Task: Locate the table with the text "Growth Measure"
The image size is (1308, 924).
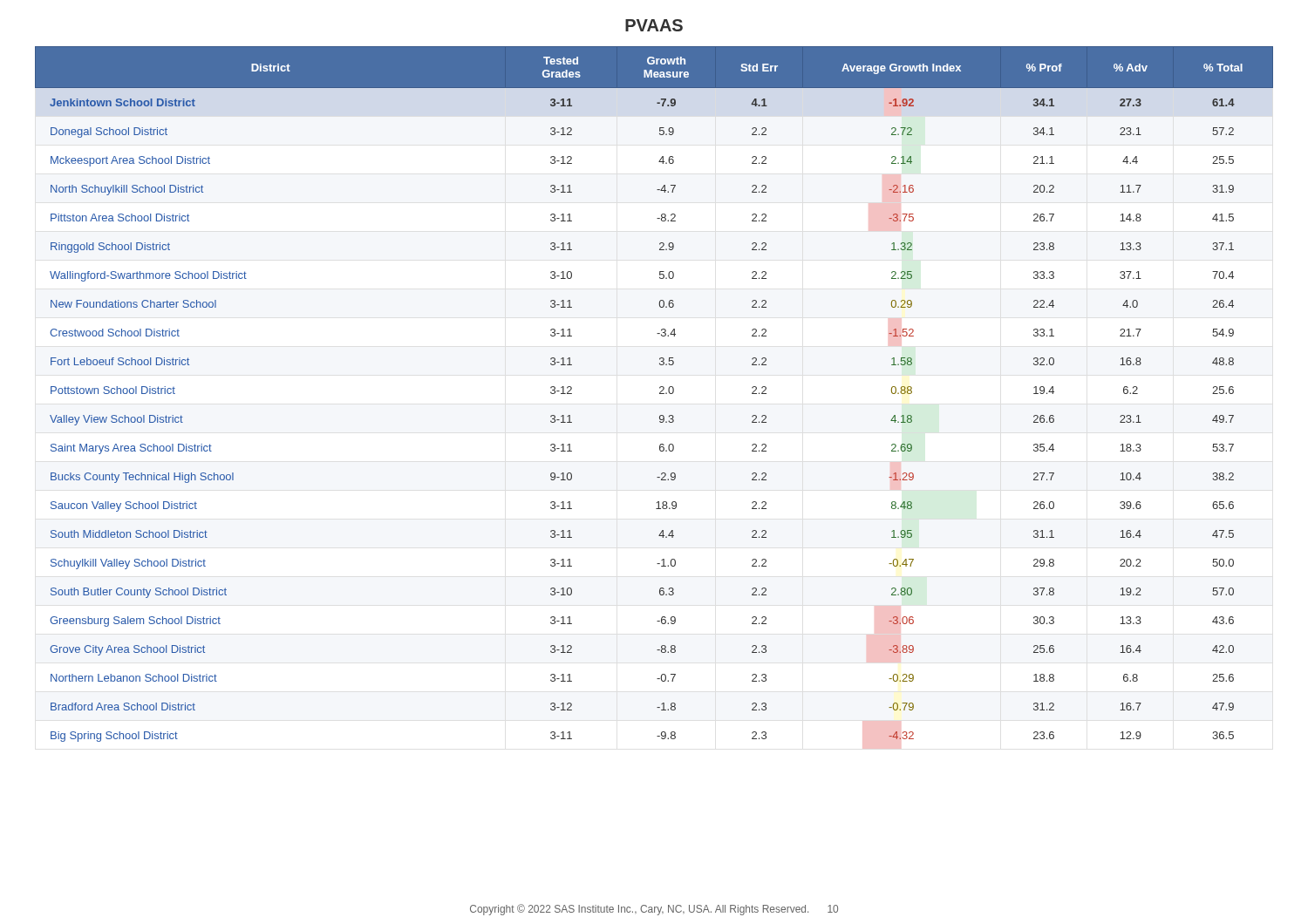Action: click(654, 398)
